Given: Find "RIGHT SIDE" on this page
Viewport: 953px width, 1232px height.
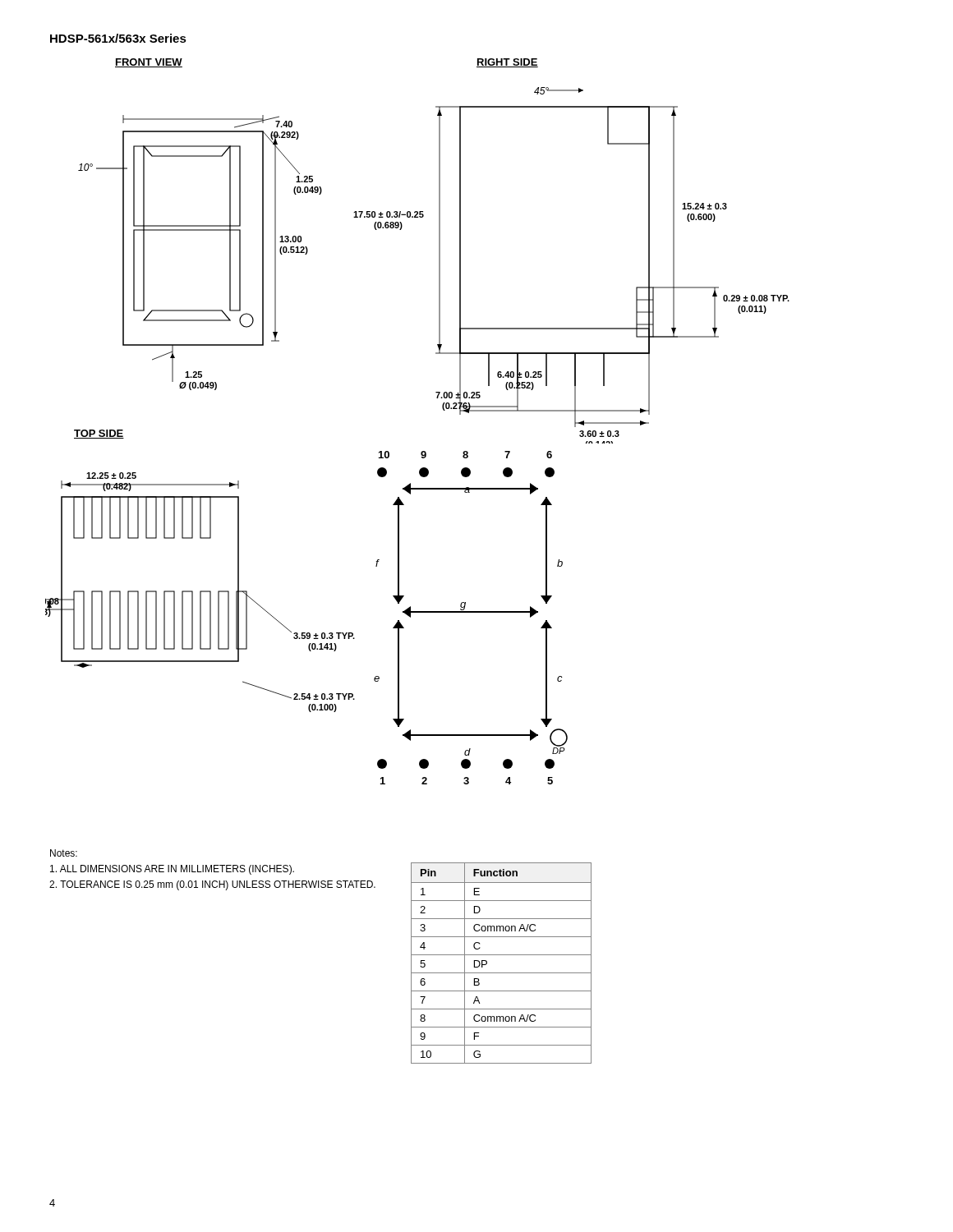Looking at the screenshot, I should 507,62.
